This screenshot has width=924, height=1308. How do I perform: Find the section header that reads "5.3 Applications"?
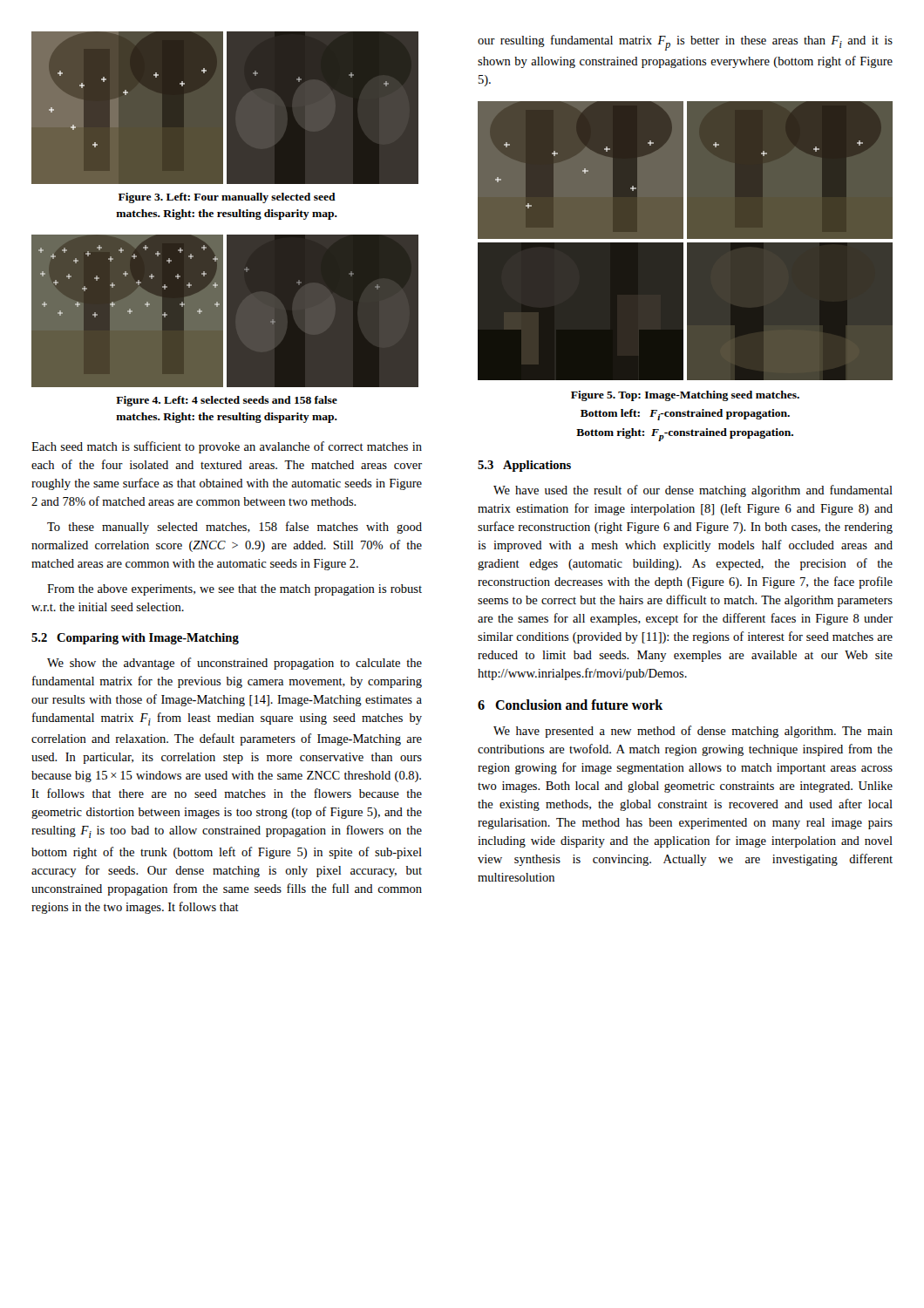[x=524, y=465]
